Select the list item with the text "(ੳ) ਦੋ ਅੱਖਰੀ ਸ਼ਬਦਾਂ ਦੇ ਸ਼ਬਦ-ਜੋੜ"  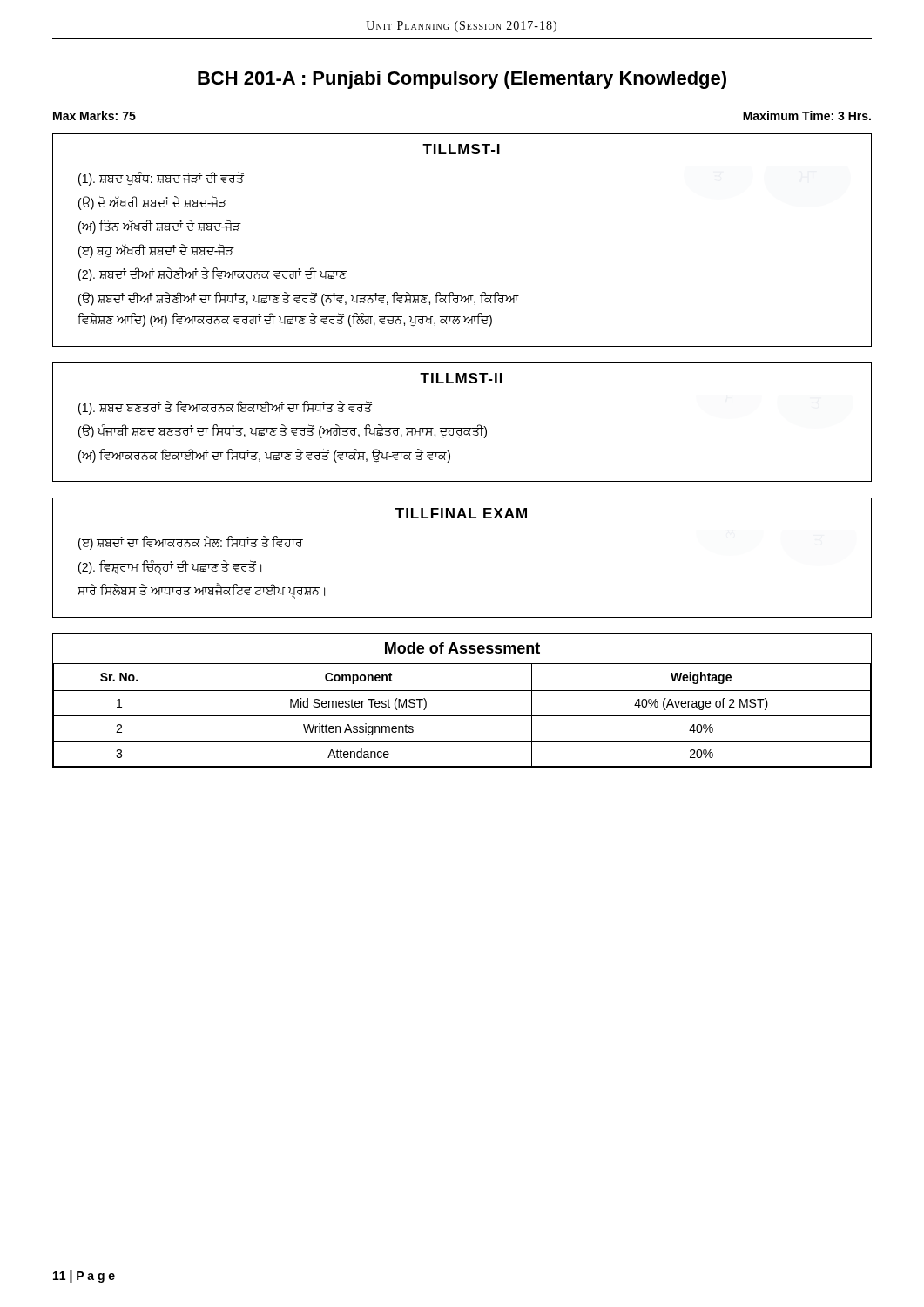tap(153, 203)
